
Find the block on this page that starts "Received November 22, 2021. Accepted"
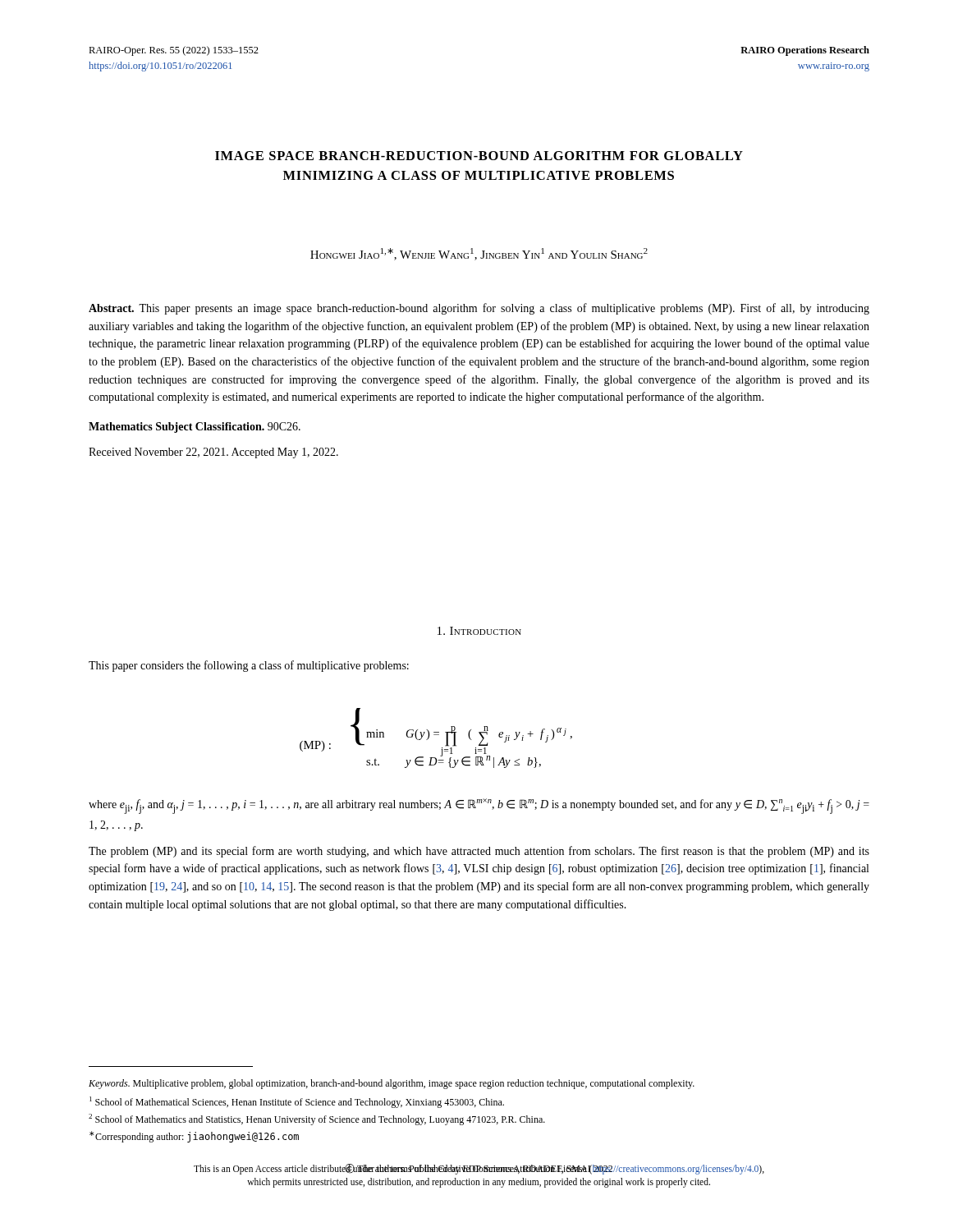coord(214,452)
